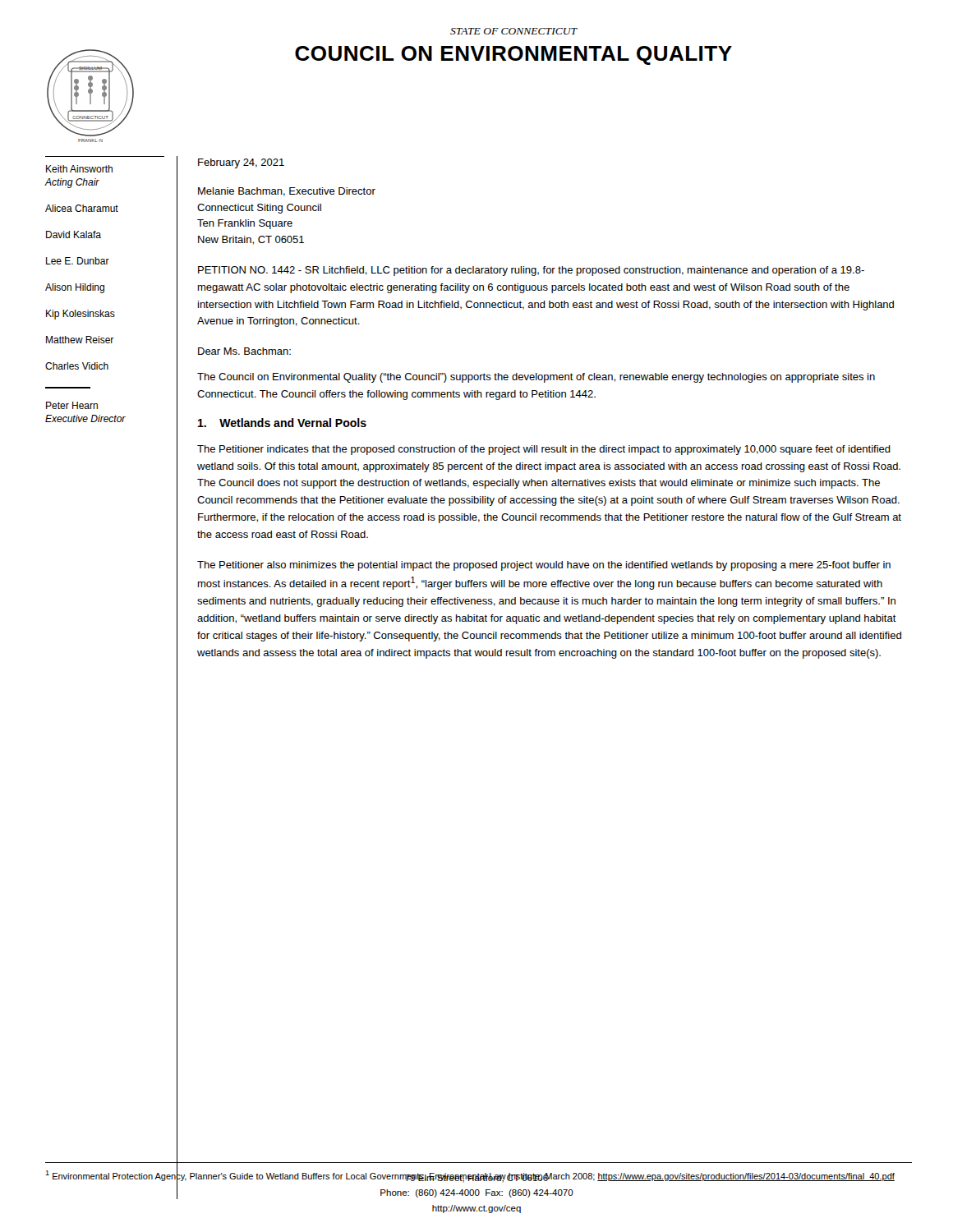Click on the text with the text "February 24, 2021"
Screen dimensions: 1232x953
(x=241, y=162)
